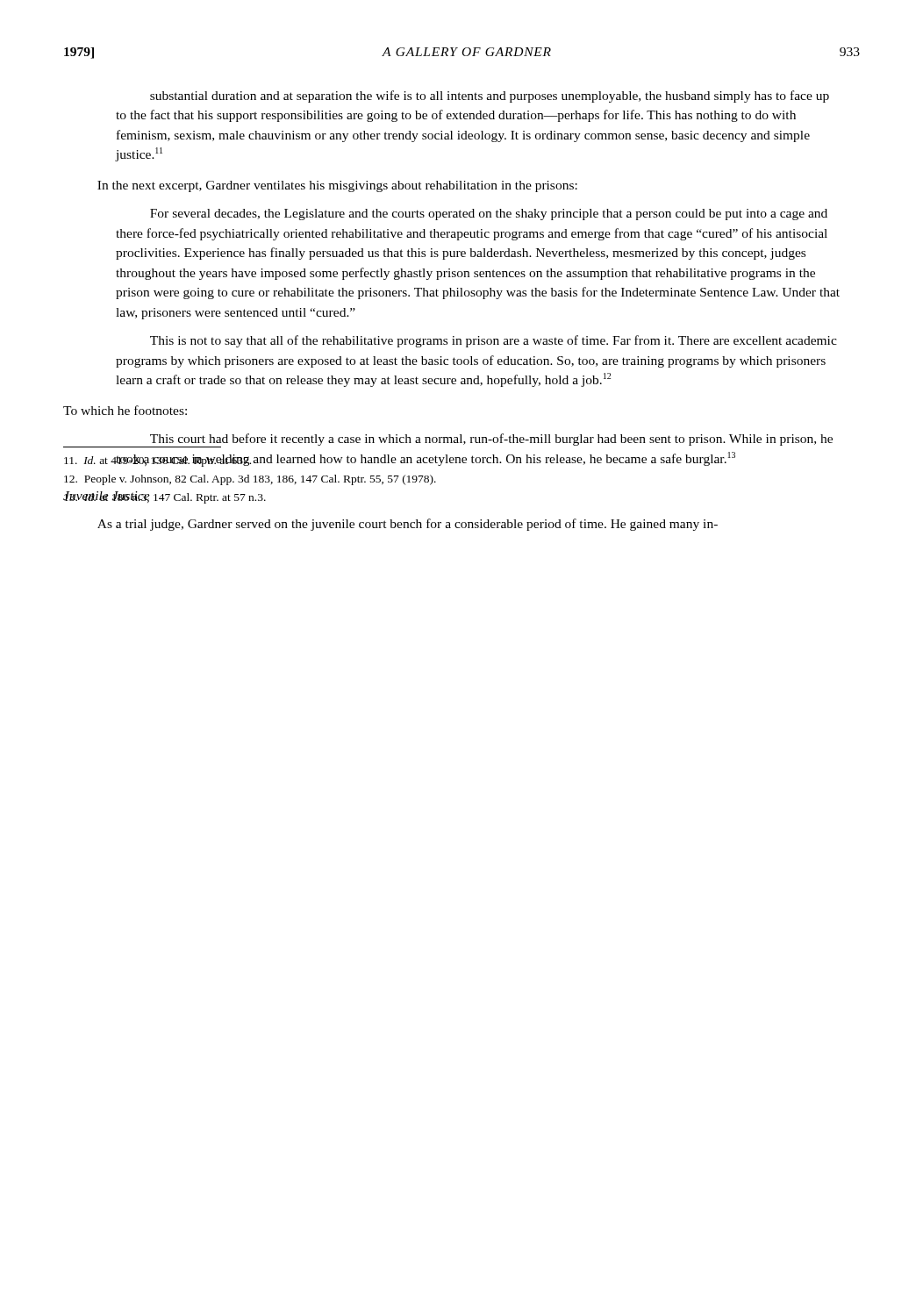Find the element starting "For several decades, the Legislature and the courts"
923x1316 pixels.
[479, 297]
